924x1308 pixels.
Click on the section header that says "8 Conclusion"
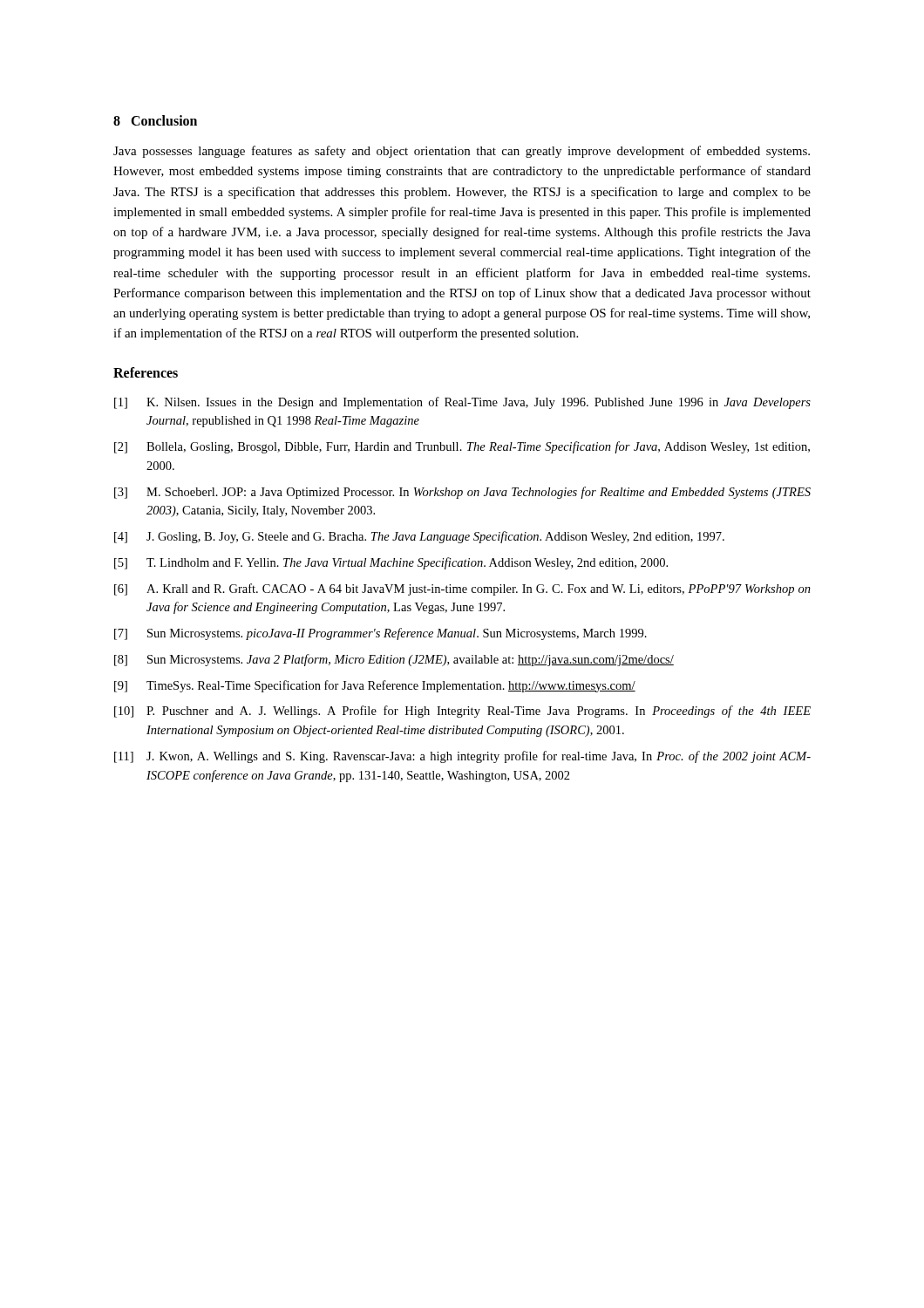[x=155, y=121]
